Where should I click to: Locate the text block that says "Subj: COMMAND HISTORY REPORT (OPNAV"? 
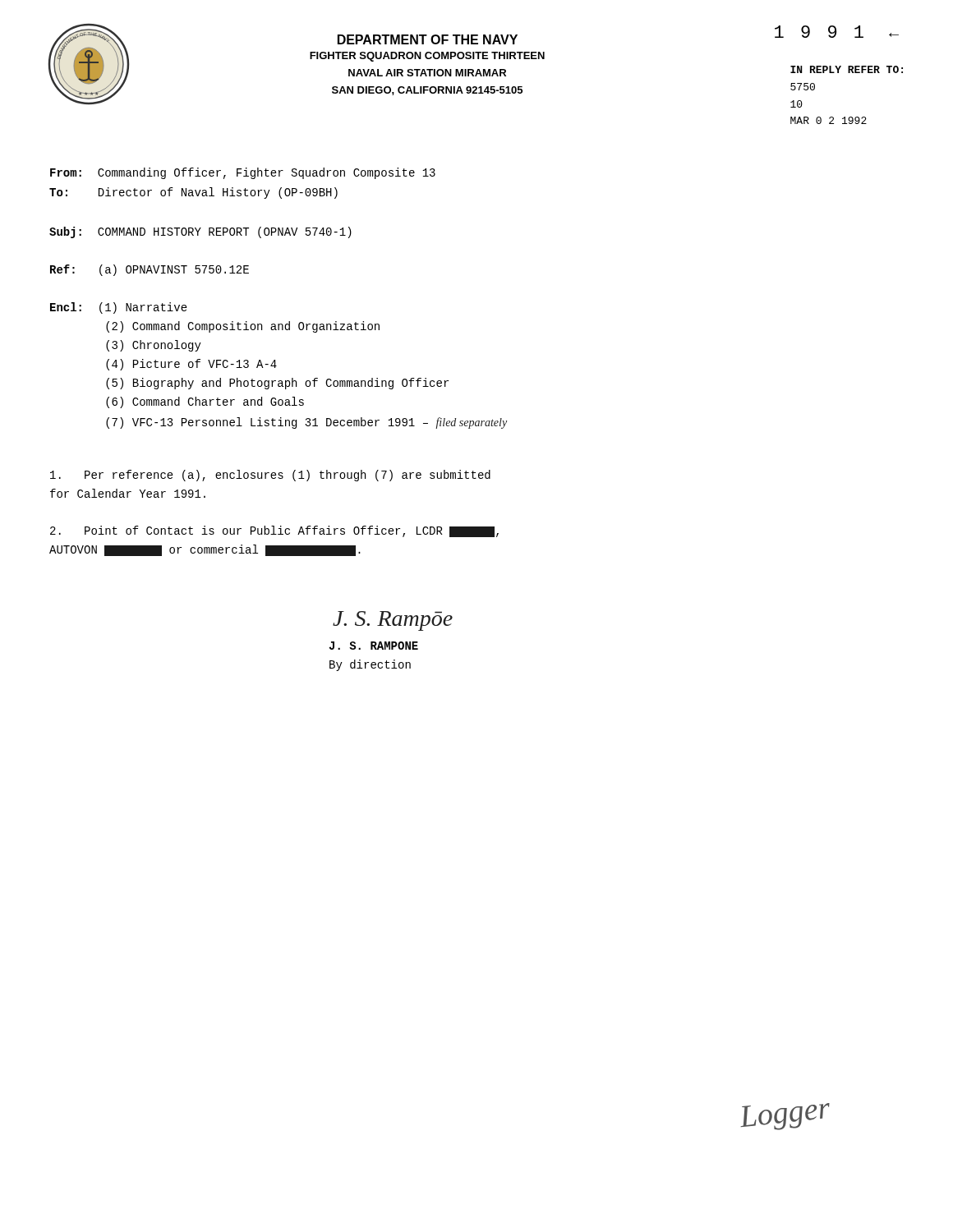coord(201,232)
